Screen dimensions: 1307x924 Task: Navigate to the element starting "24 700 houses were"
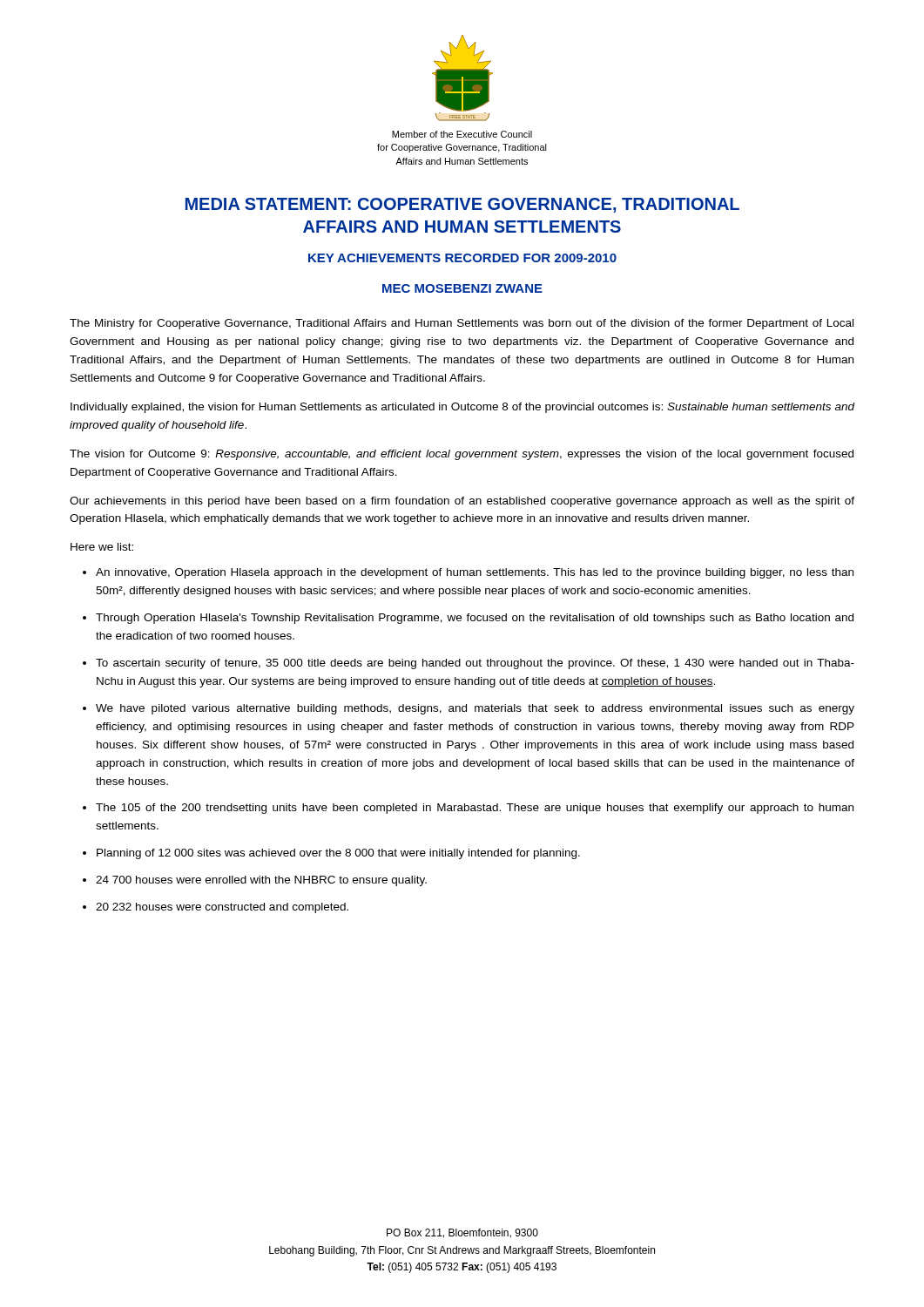tap(262, 880)
